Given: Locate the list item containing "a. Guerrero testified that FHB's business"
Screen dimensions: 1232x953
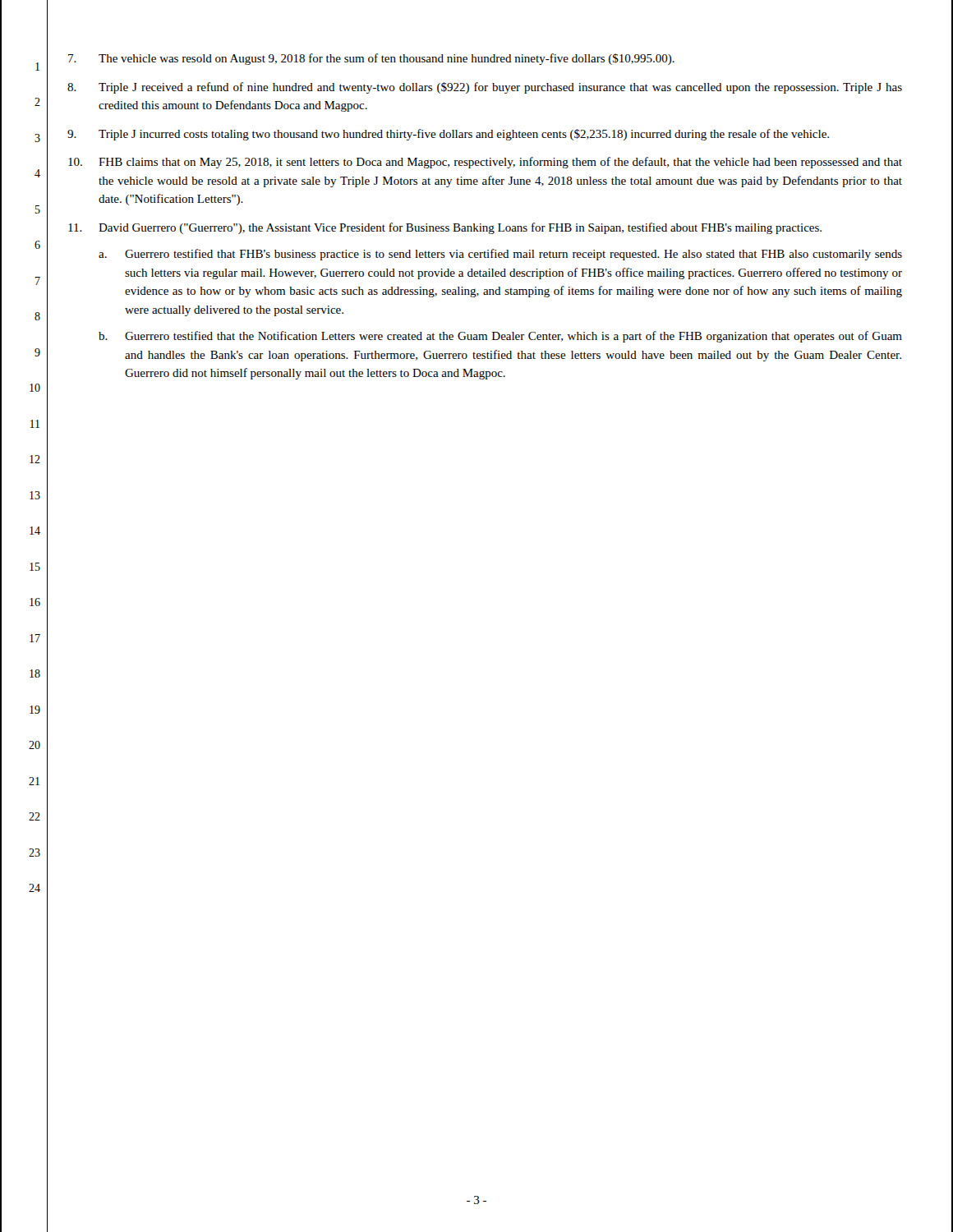Looking at the screenshot, I should tap(500, 282).
